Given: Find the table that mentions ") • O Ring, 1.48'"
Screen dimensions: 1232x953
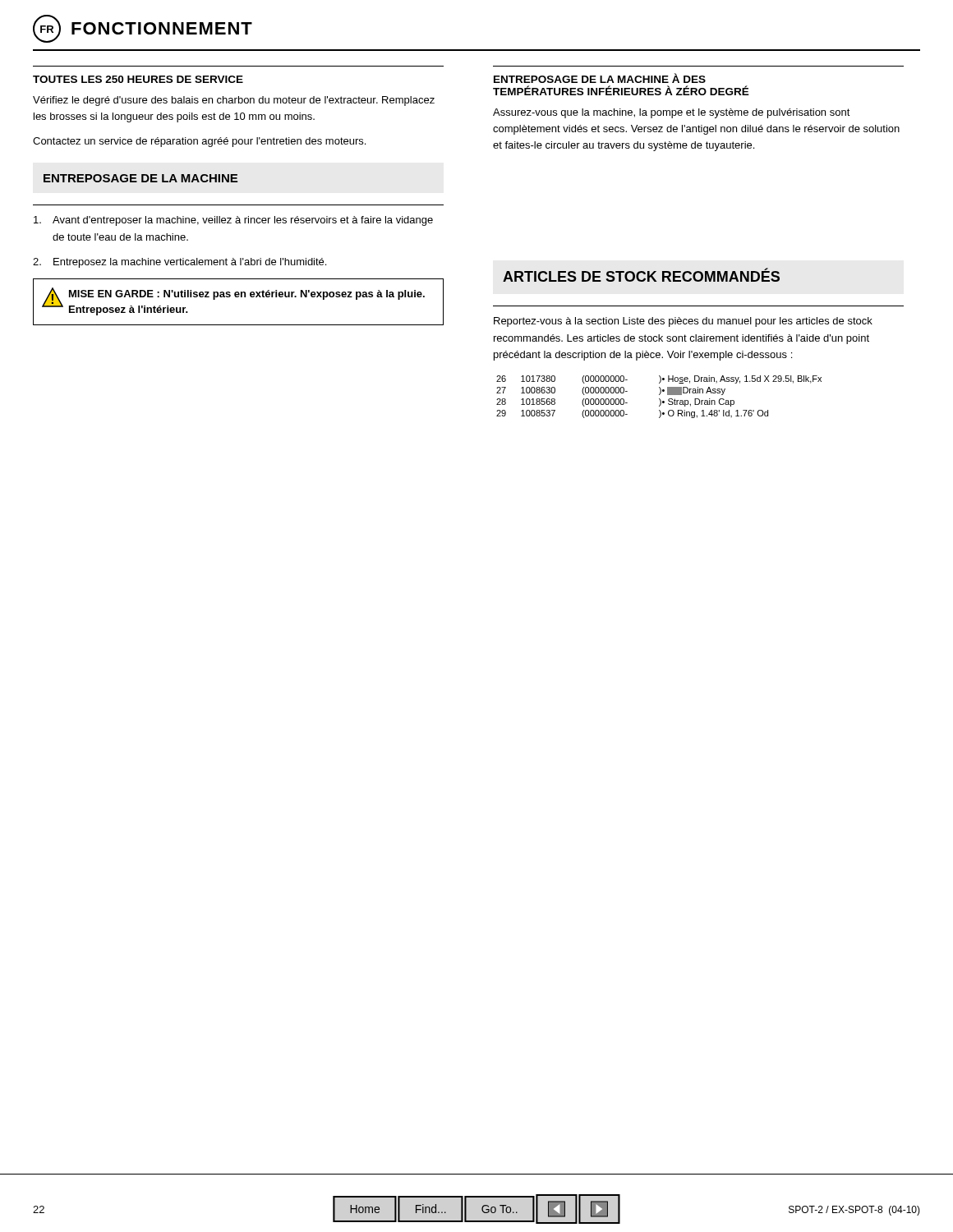Looking at the screenshot, I should point(698,396).
